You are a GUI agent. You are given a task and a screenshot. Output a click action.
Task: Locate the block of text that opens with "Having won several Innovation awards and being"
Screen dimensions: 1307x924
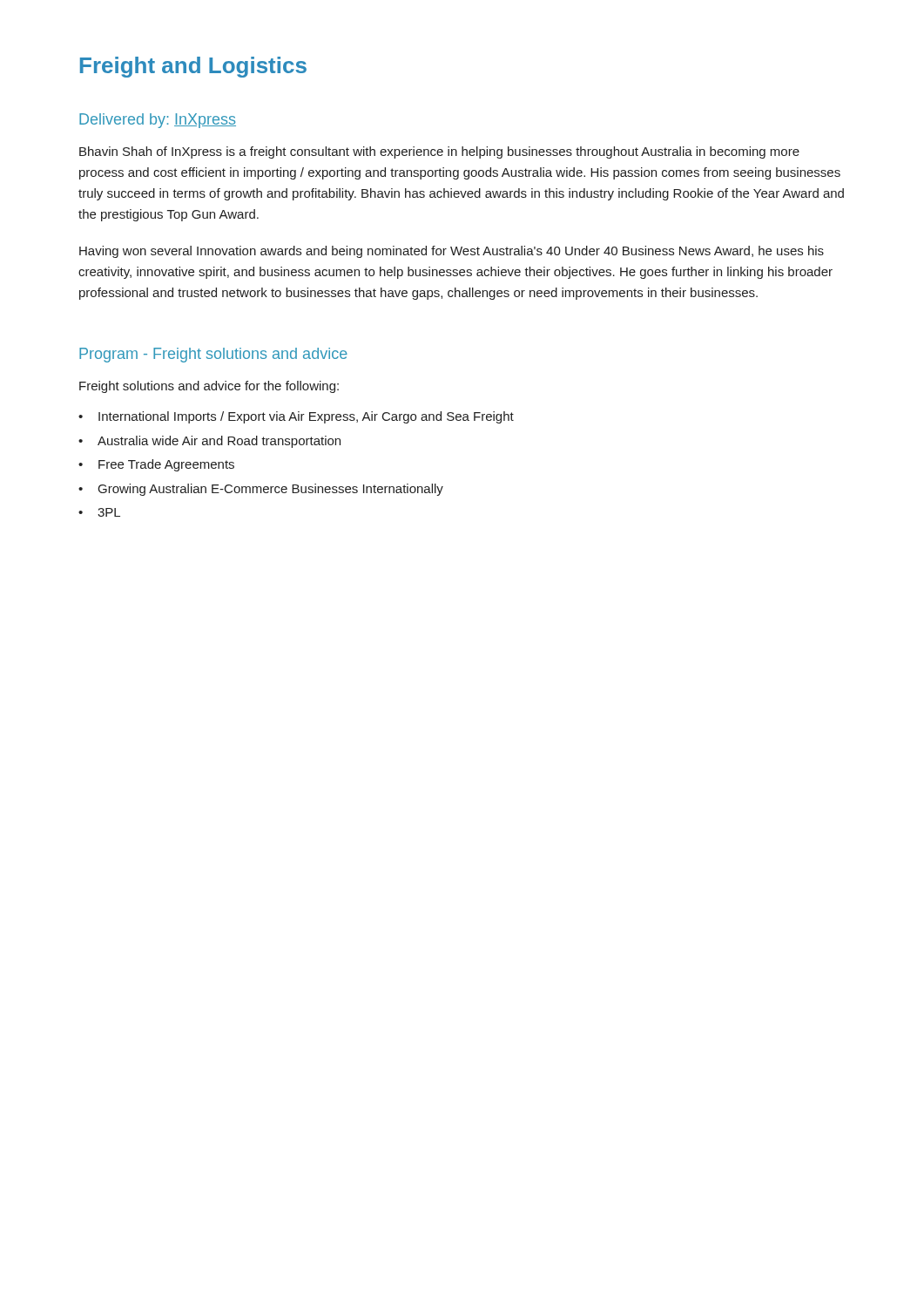[455, 271]
